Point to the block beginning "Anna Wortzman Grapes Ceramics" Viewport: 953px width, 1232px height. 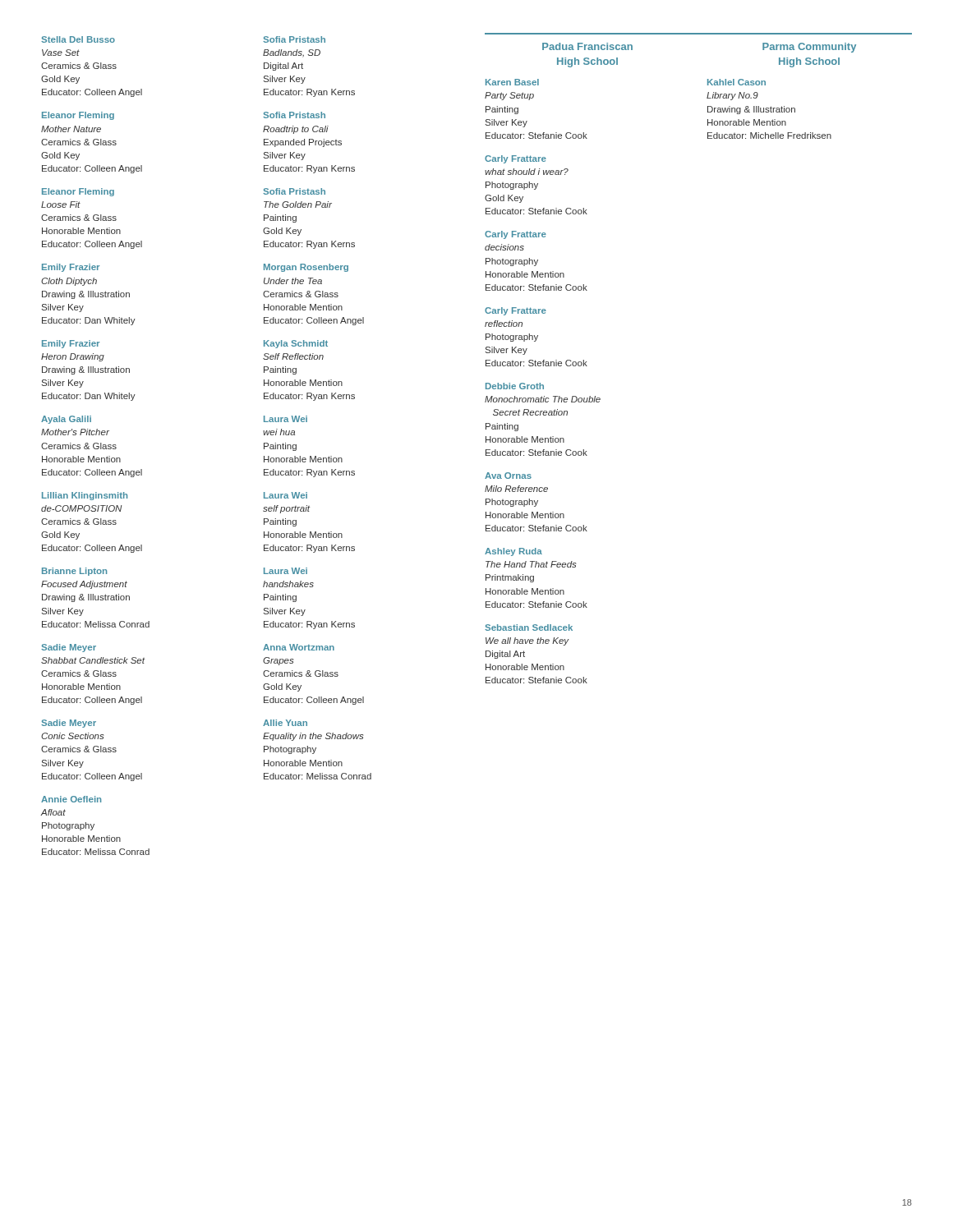pyautogui.click(x=299, y=647)
